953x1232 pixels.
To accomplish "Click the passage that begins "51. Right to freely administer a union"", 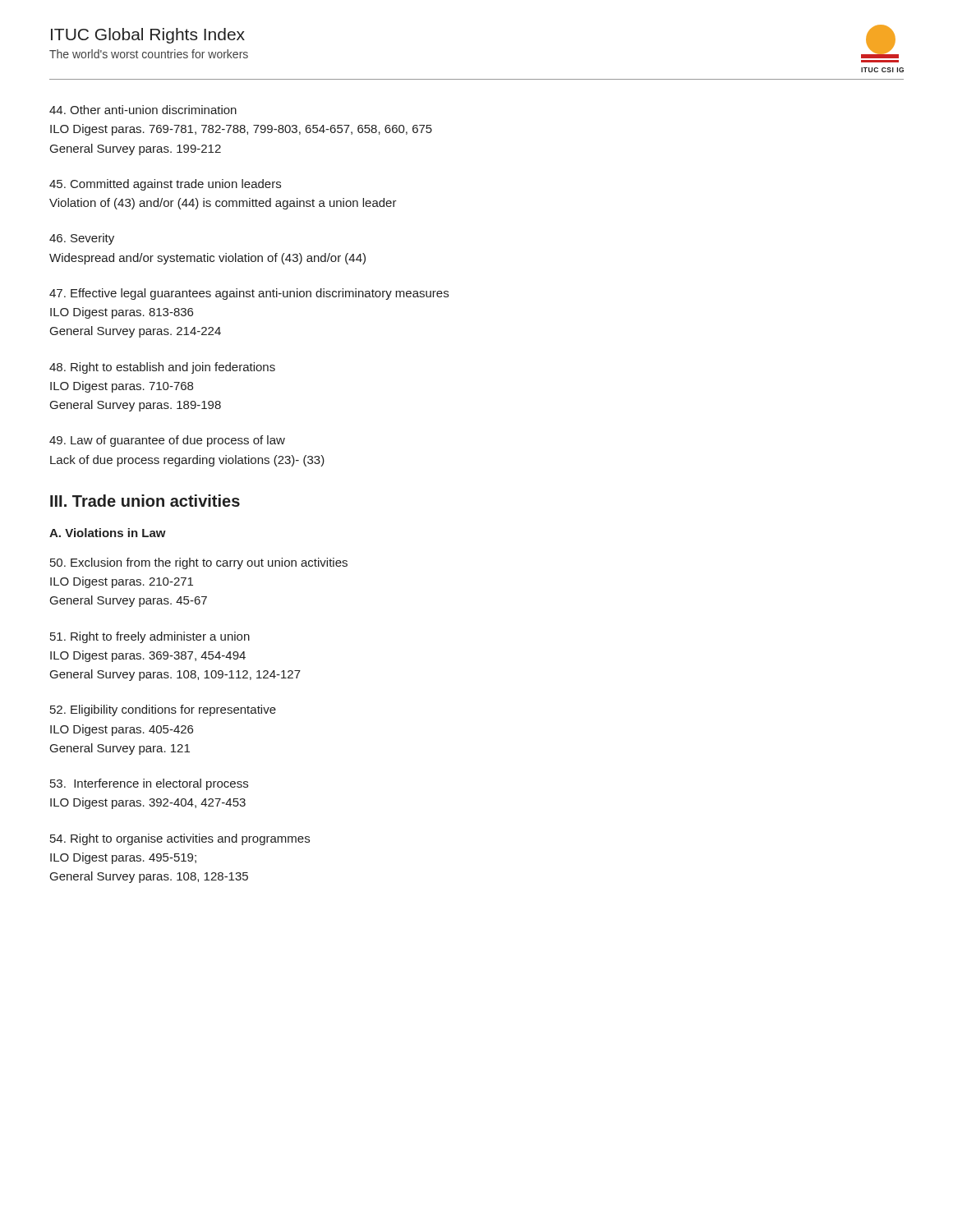I will (175, 655).
